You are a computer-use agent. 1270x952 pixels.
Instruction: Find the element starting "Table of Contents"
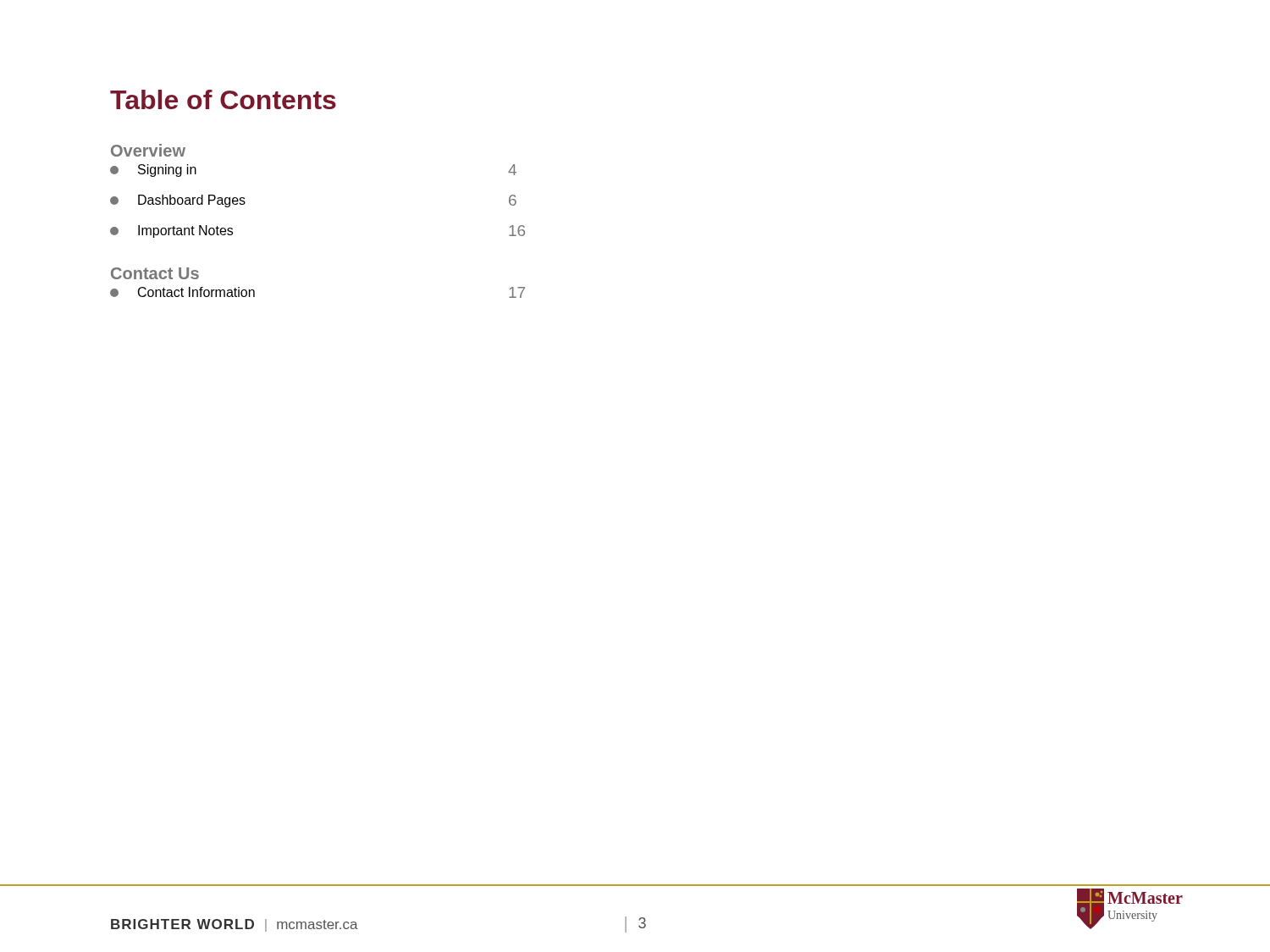(x=223, y=100)
